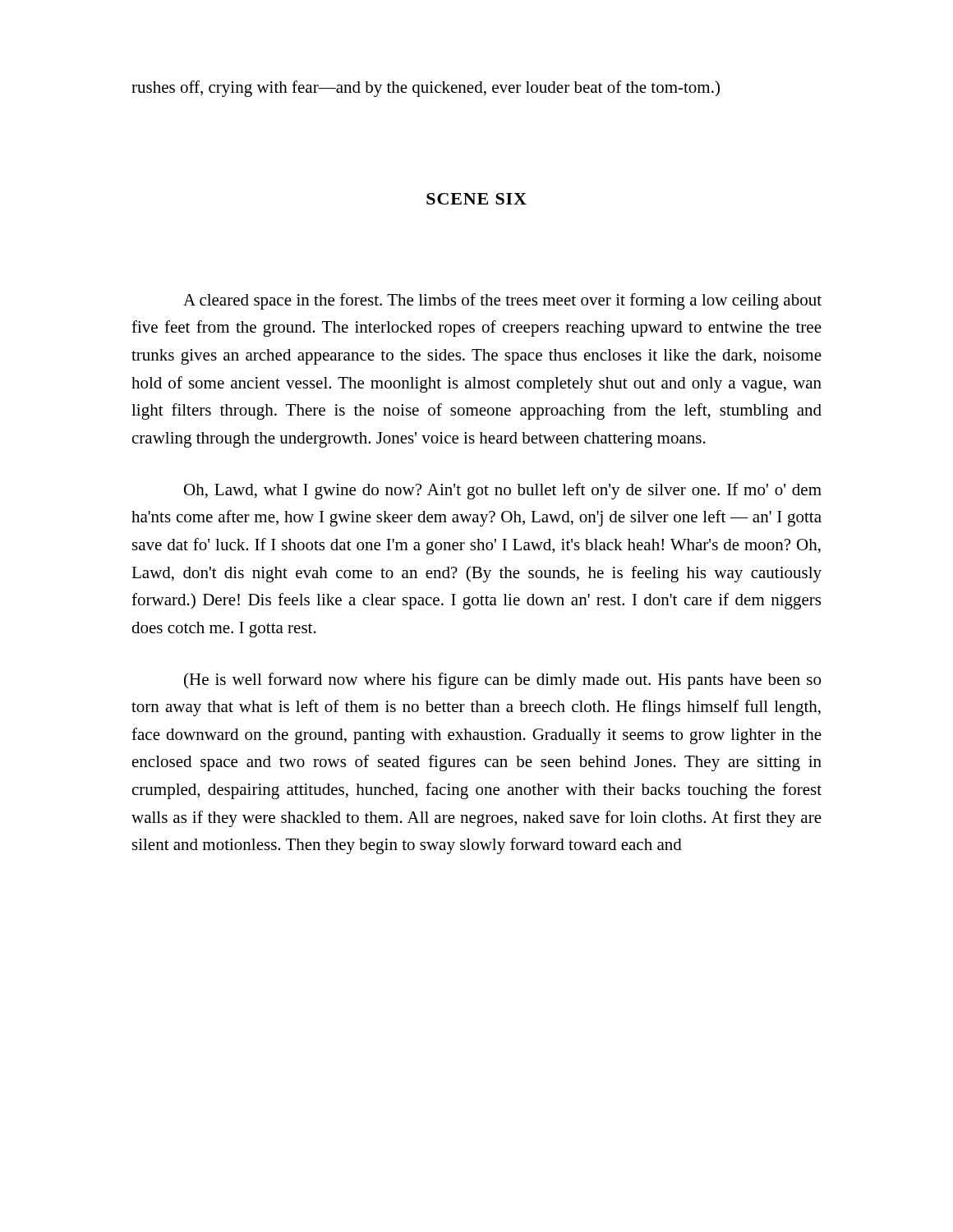The image size is (953, 1232).
Task: Find the passage starting "(He is well"
Action: [476, 762]
